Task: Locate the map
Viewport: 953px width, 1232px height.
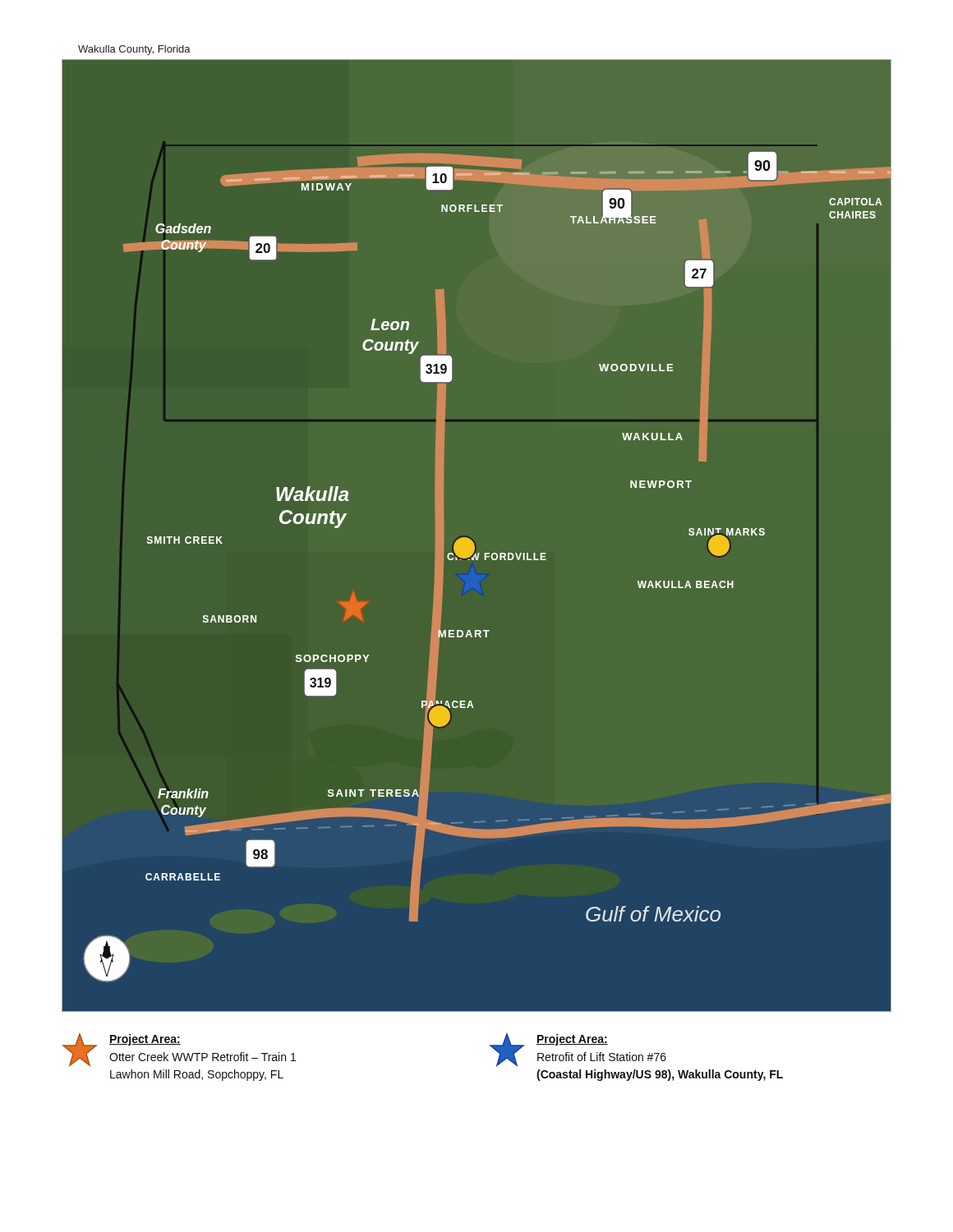Action: (x=476, y=535)
